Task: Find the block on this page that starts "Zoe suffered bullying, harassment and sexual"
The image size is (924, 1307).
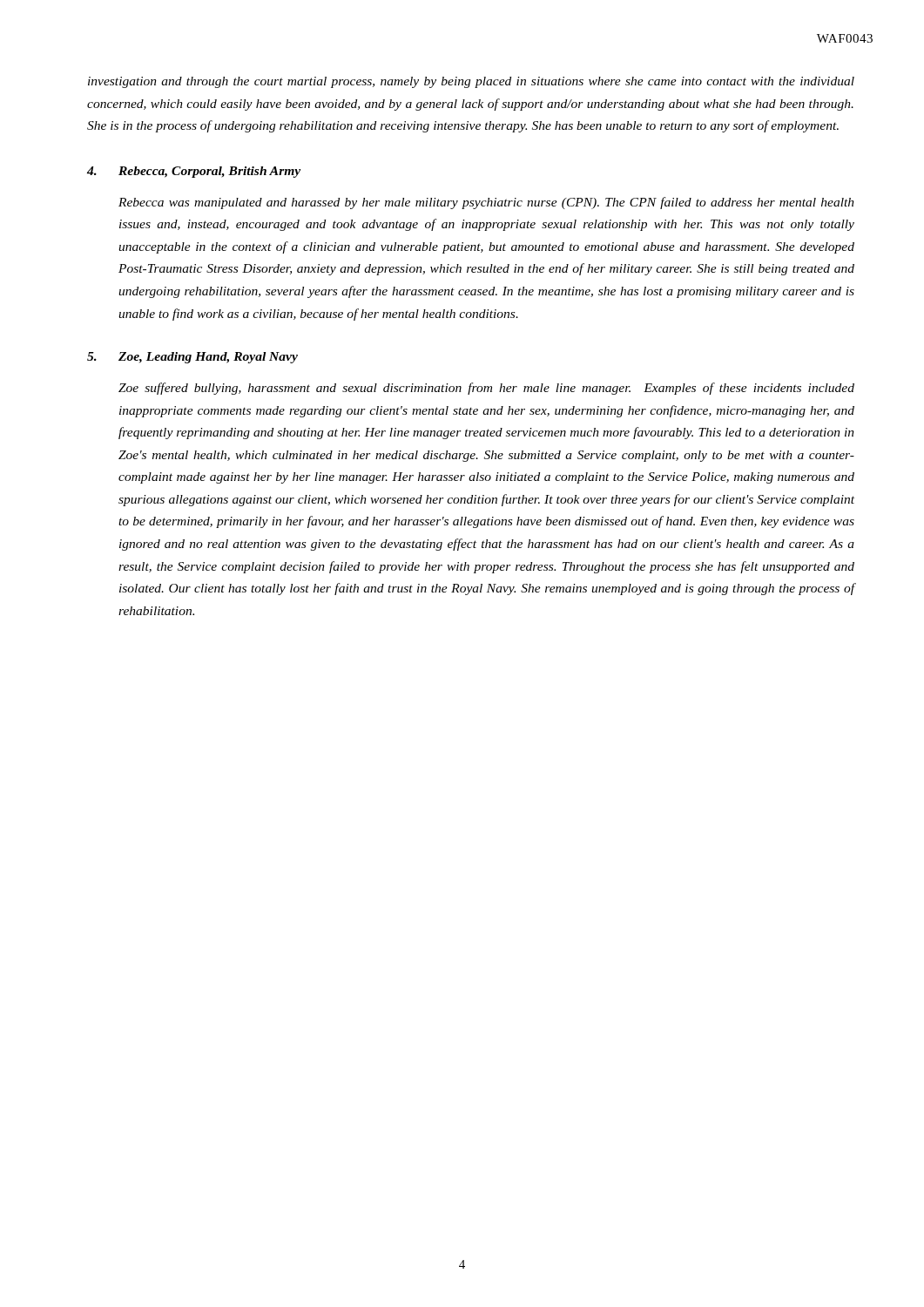Action: pyautogui.click(x=486, y=499)
